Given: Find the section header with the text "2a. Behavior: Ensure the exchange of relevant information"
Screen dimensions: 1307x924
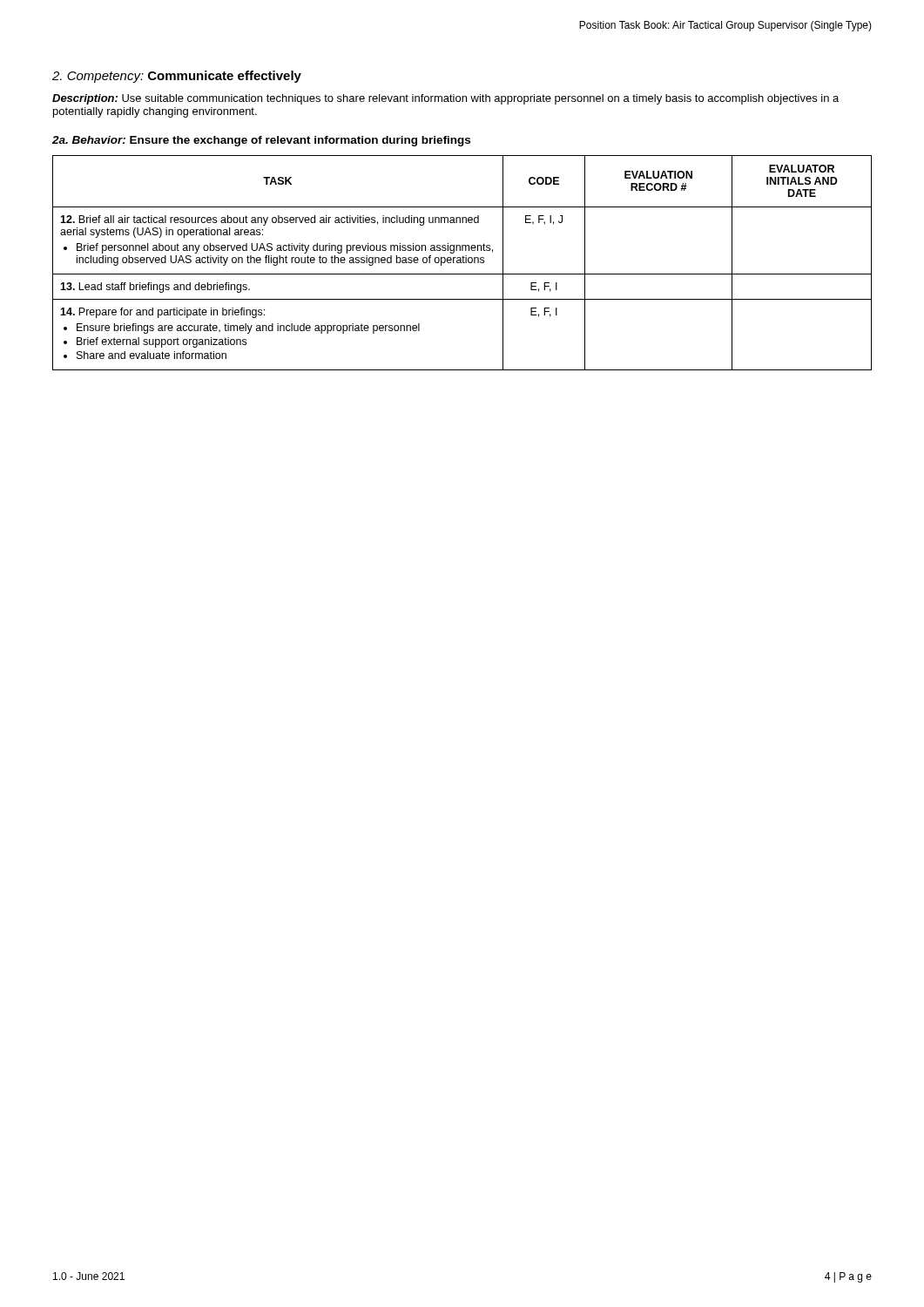Looking at the screenshot, I should pyautogui.click(x=262, y=140).
